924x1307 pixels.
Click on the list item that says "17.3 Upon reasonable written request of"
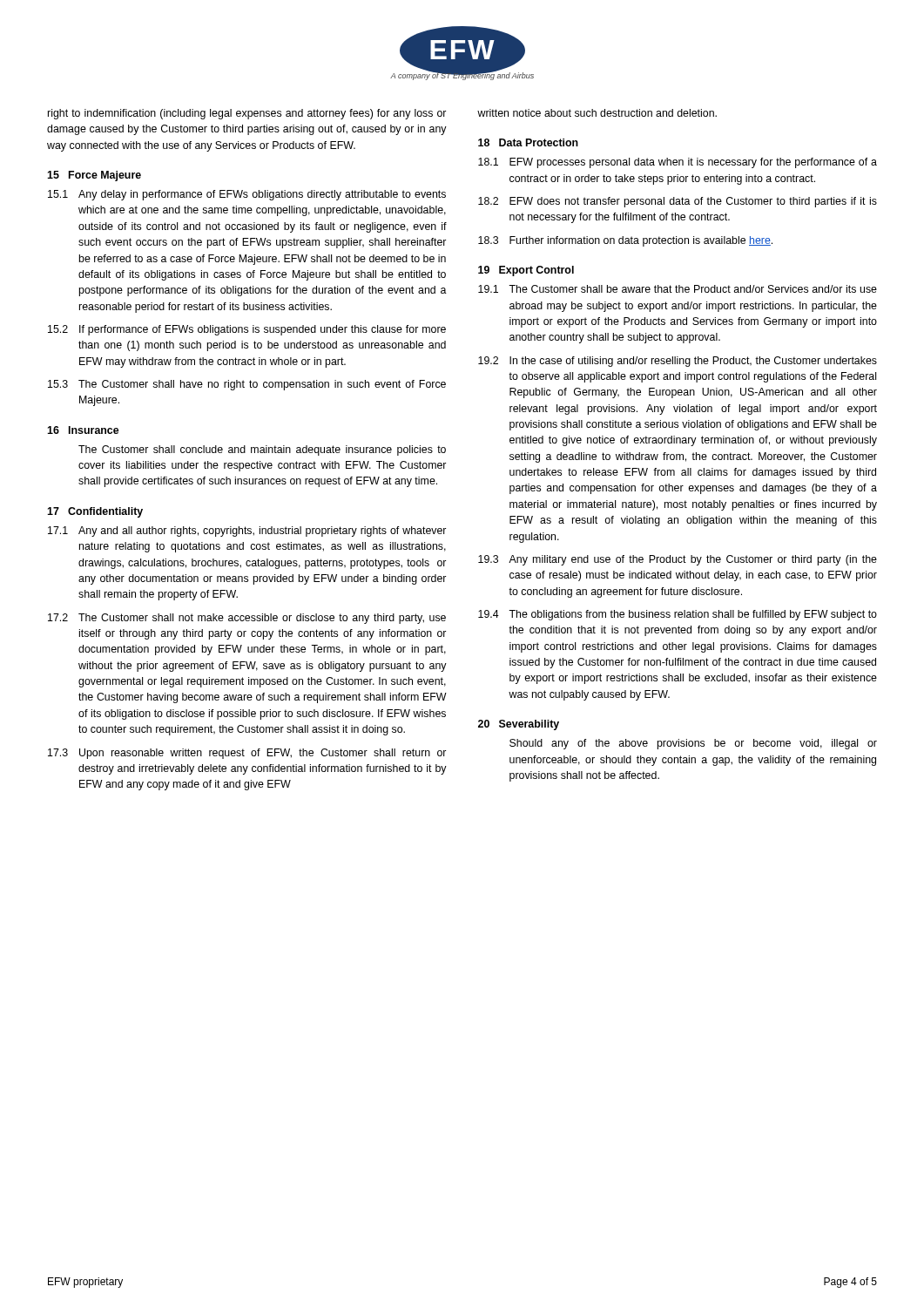click(247, 769)
